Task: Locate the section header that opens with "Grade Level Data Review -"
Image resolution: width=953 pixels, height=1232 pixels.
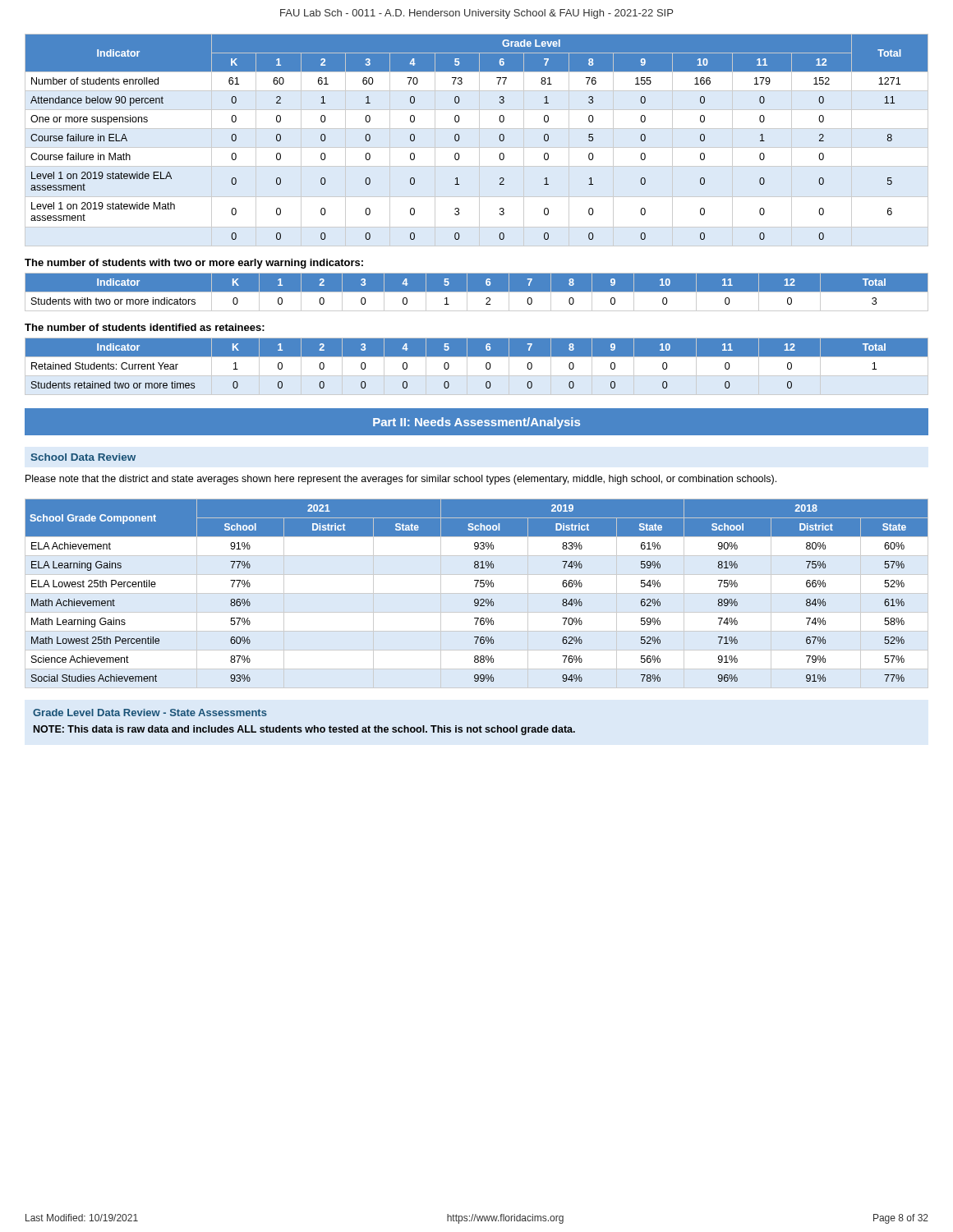Action: point(476,722)
